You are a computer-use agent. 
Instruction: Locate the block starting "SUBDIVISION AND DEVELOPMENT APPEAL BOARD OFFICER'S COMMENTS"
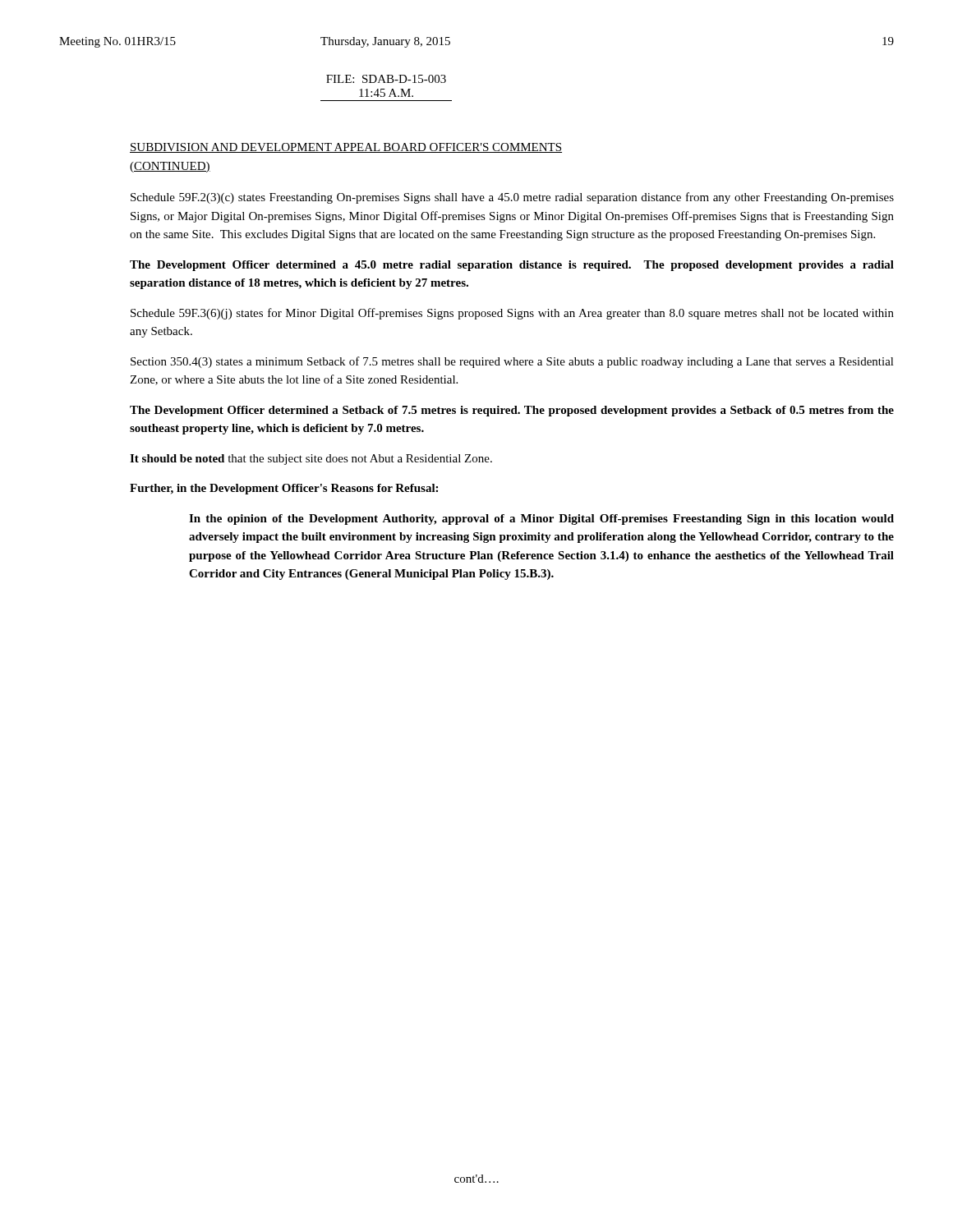(x=346, y=156)
